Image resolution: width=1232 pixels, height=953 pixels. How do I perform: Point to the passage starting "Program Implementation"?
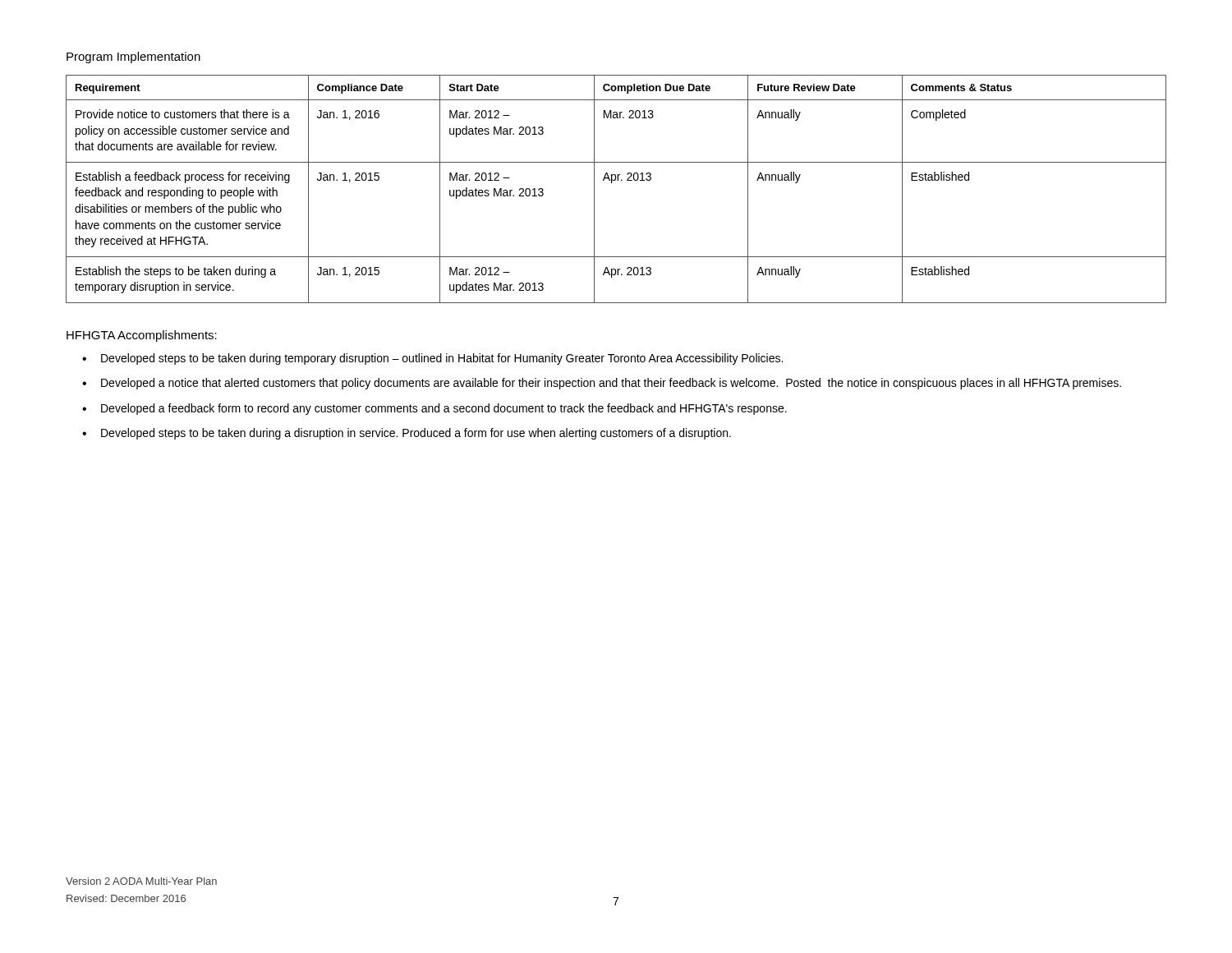[133, 56]
